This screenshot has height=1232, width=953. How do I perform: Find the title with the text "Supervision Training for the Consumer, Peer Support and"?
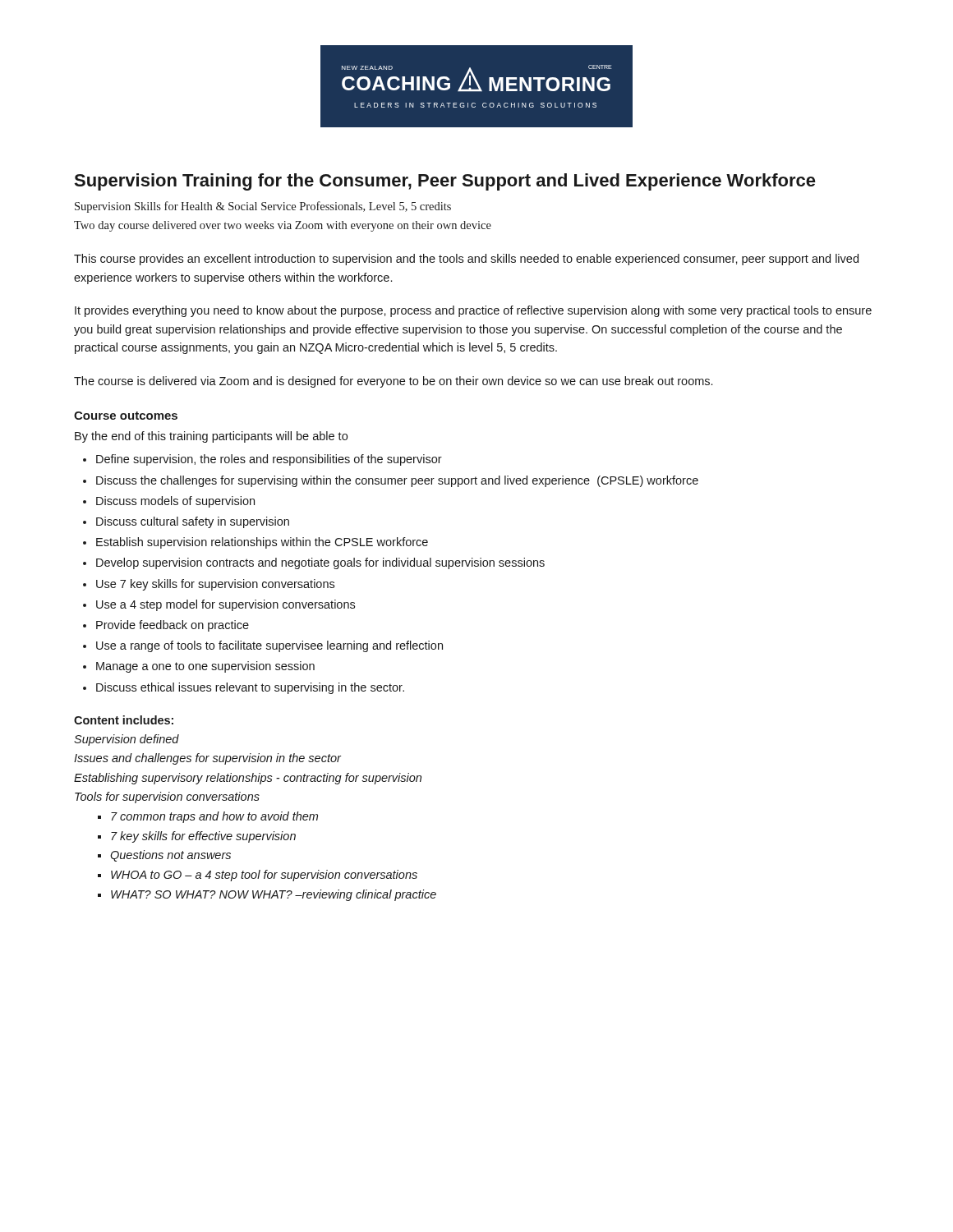[x=476, y=181]
